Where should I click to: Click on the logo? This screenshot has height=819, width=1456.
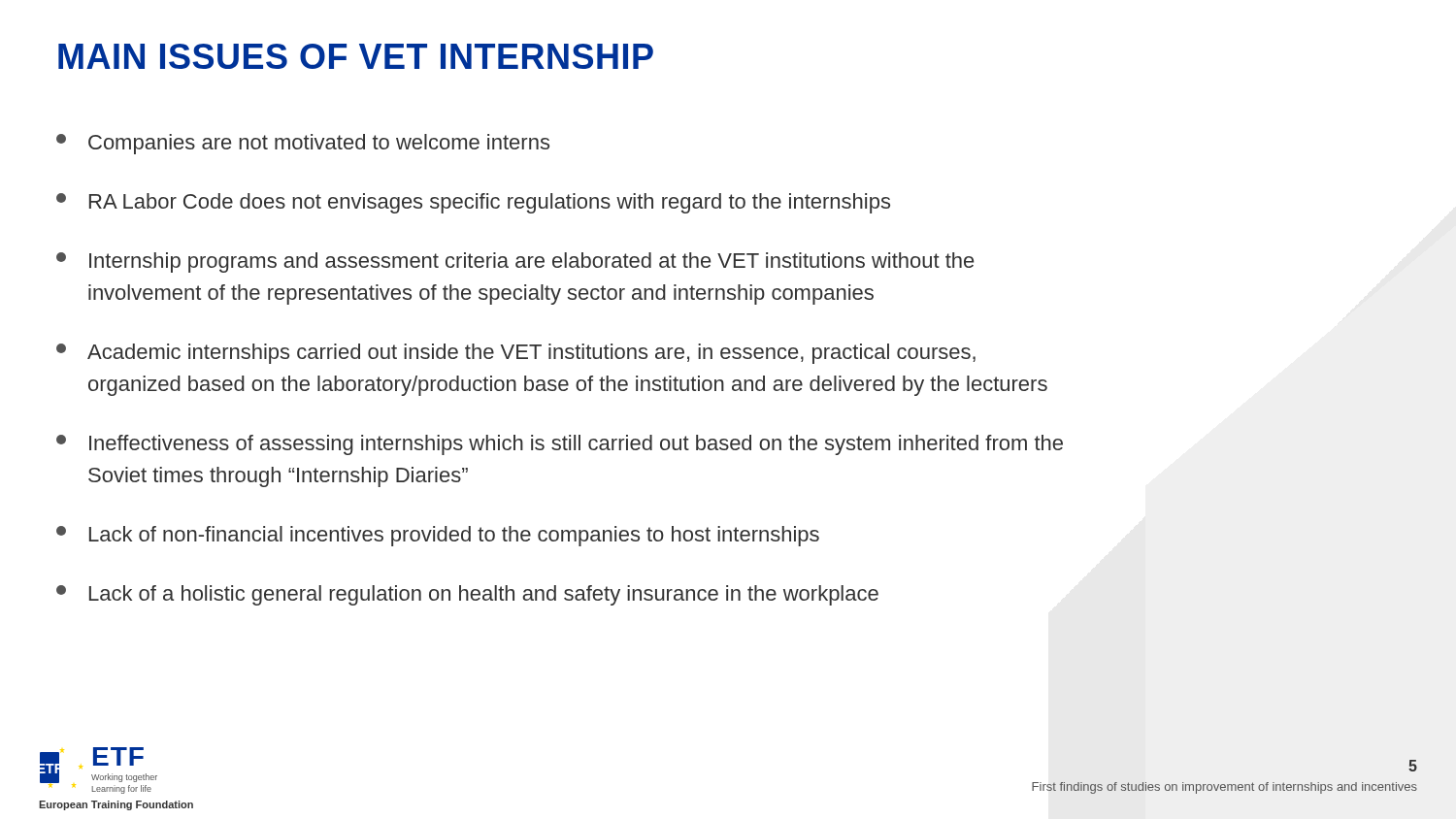point(116,775)
